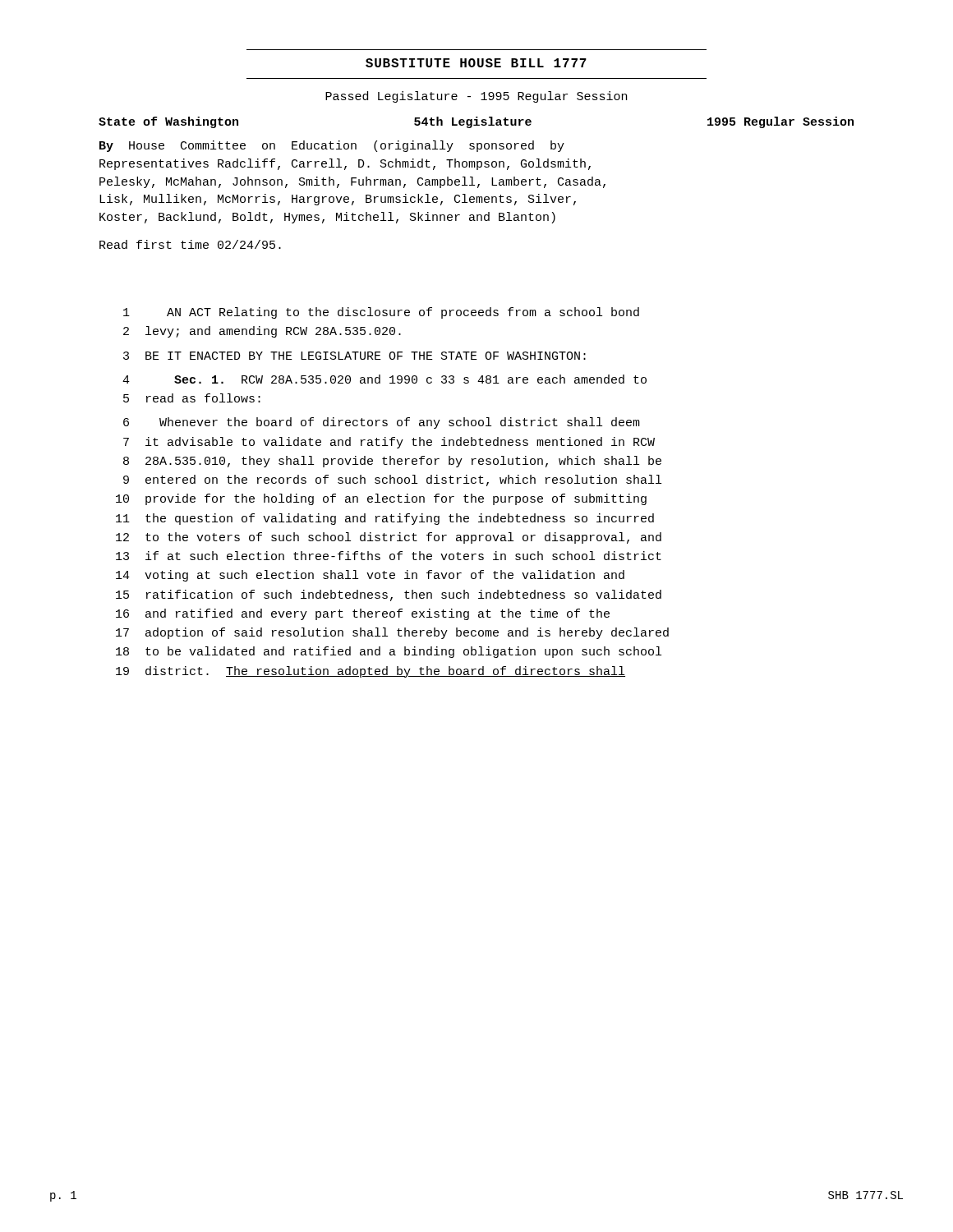Where is the passage that starts "12 to the"?

coord(476,538)
